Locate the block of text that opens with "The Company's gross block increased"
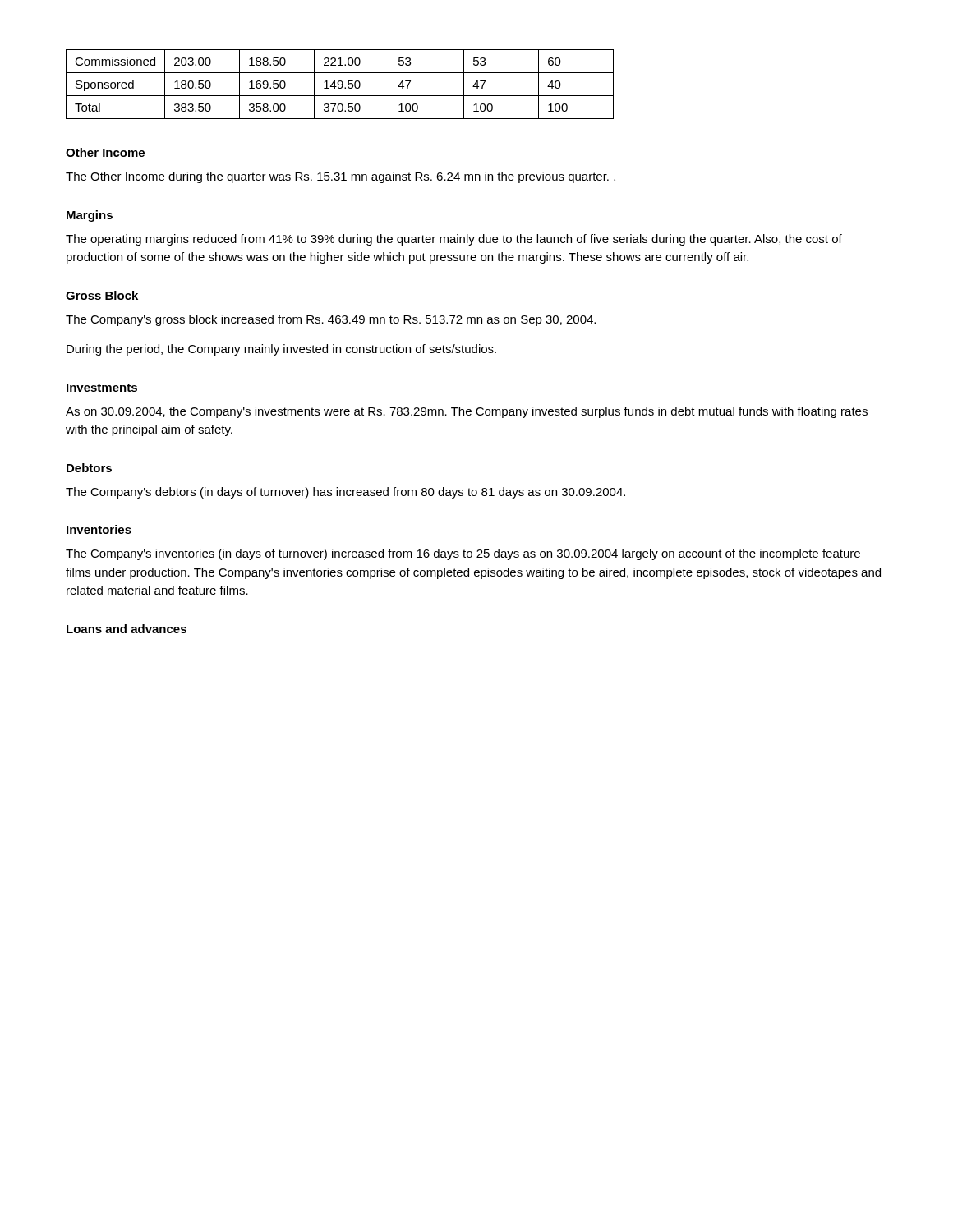953x1232 pixels. pyautogui.click(x=331, y=319)
